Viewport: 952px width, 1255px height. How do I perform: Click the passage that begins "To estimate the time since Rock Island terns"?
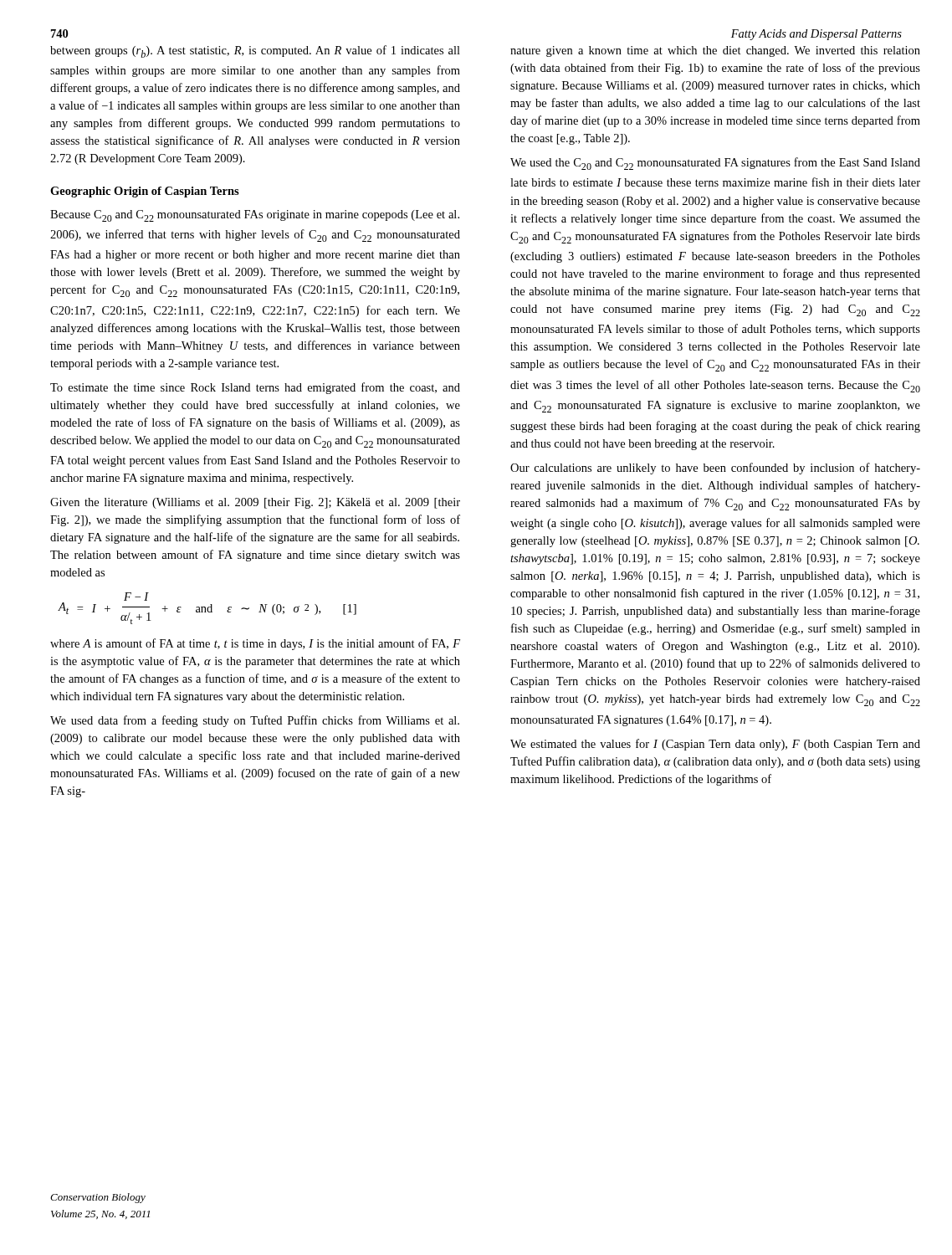(255, 433)
